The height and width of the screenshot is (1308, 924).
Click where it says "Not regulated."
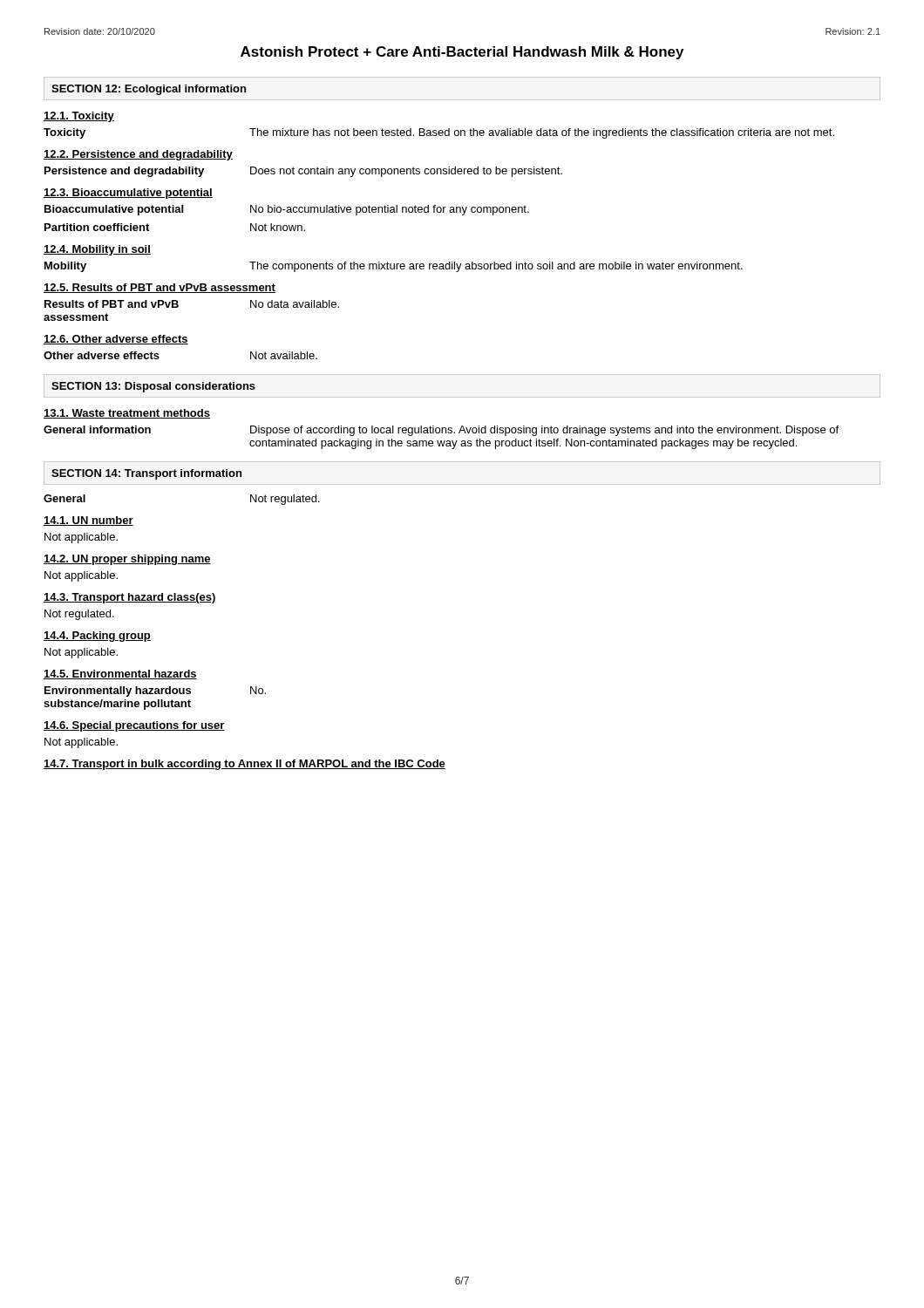pos(79,613)
